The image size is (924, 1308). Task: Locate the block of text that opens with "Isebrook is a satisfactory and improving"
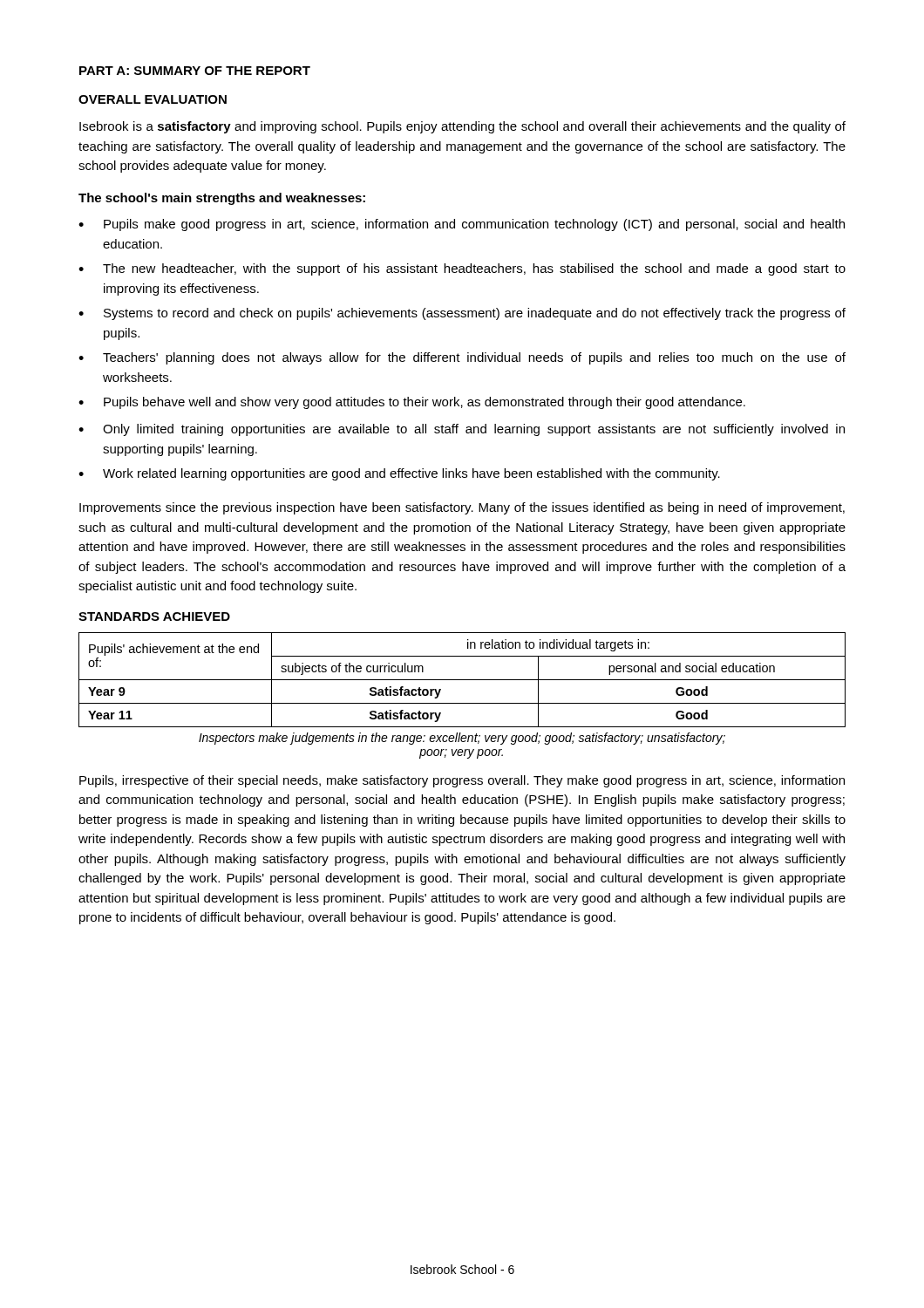(462, 146)
